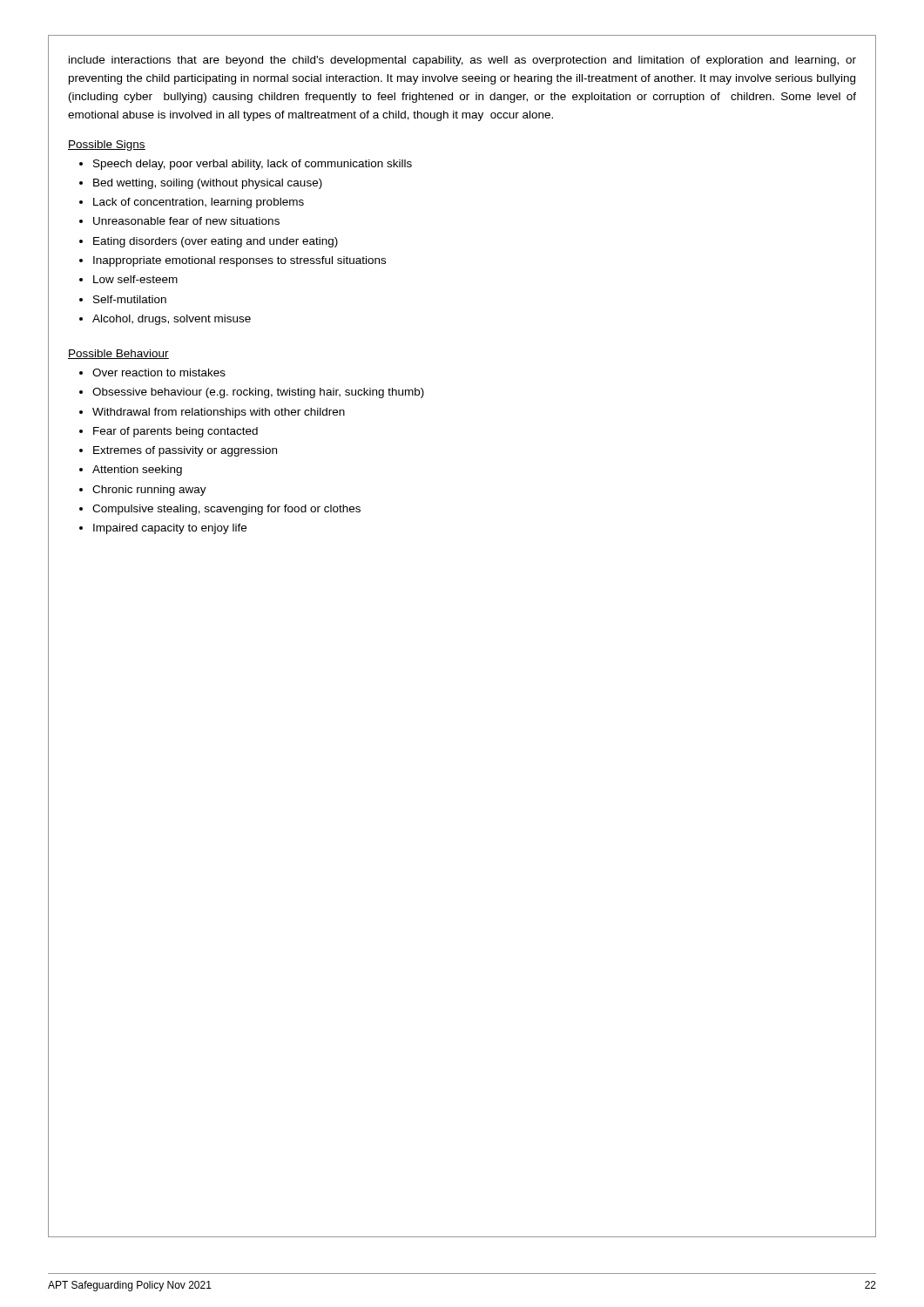This screenshot has height=1307, width=924.
Task: Point to "Eating disorders (over eating and under eating)"
Action: click(x=215, y=241)
